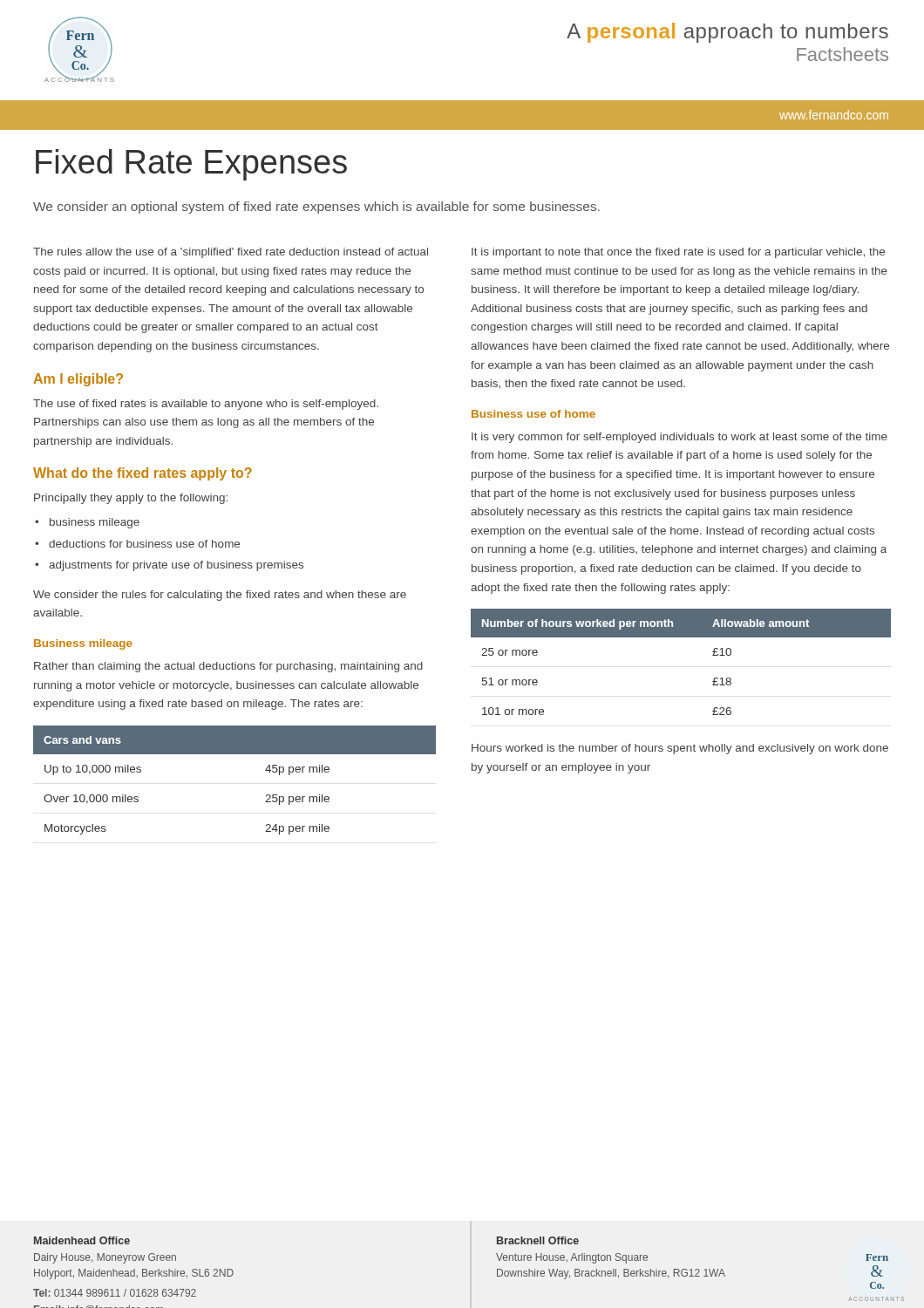This screenshot has height=1308, width=924.
Task: Click on the element starting "Business mileage"
Action: (x=83, y=643)
